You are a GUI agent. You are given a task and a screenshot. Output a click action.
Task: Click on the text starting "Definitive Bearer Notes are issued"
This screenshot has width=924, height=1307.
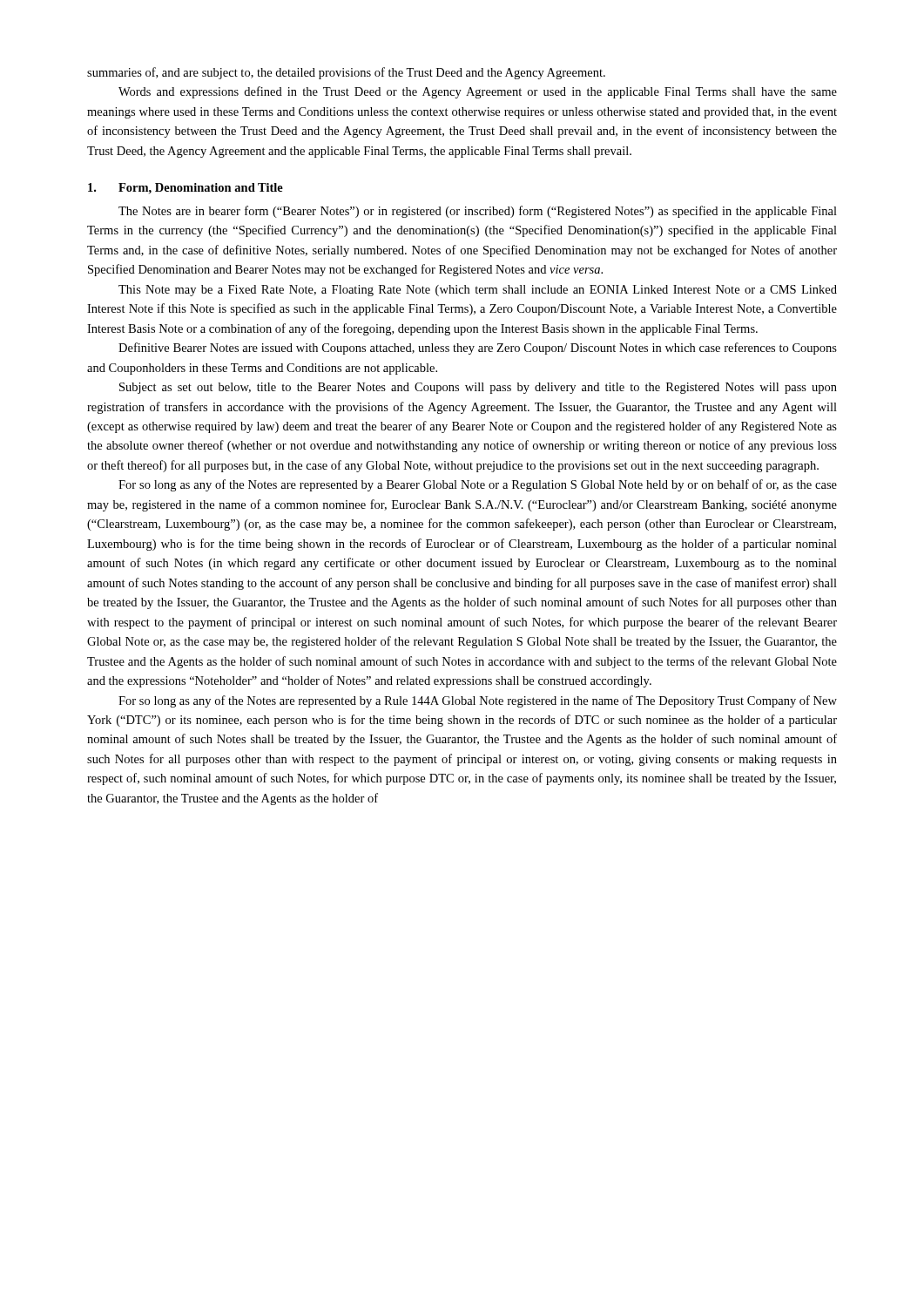pos(462,358)
